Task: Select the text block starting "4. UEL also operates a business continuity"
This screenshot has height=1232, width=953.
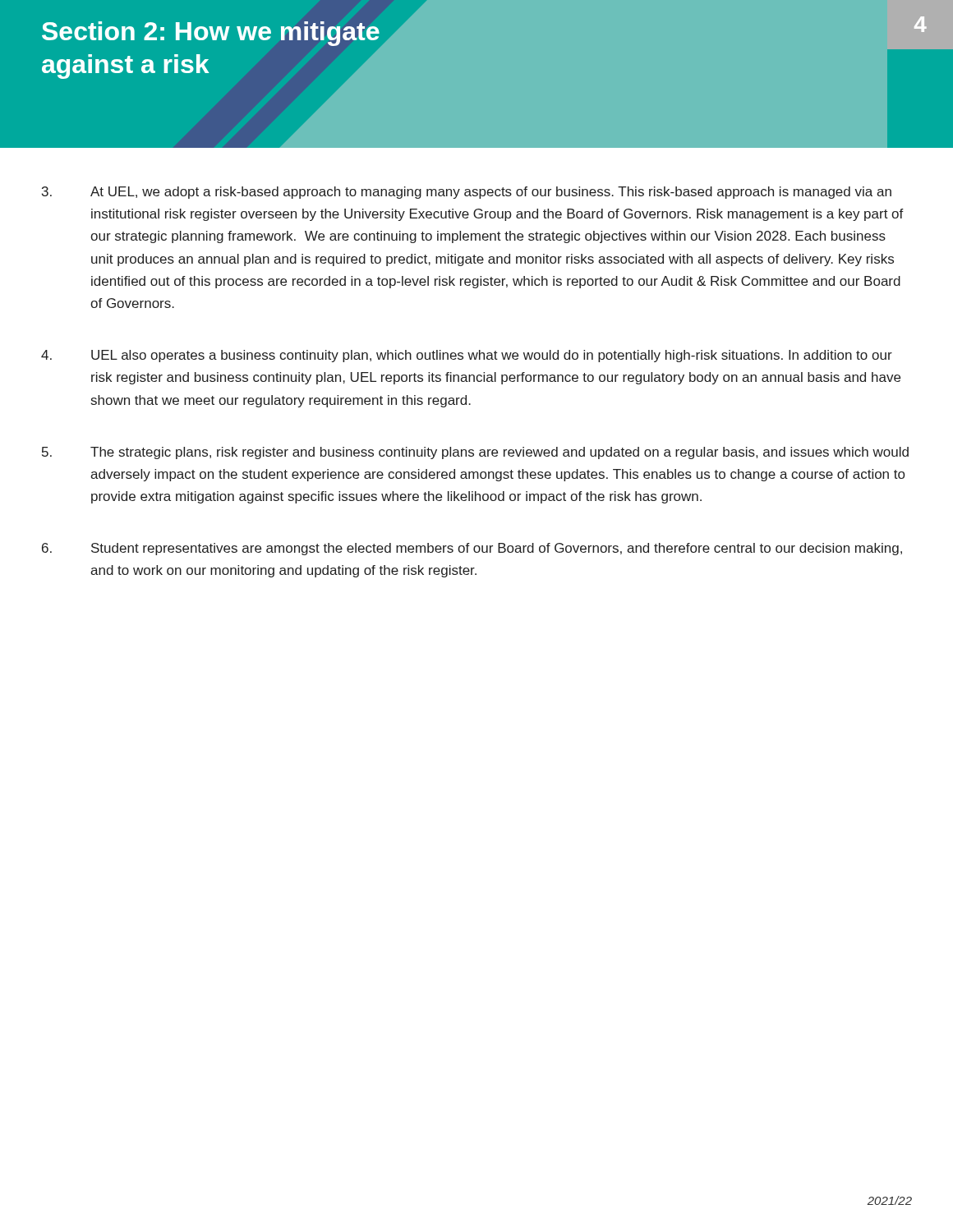Action: (x=476, y=378)
